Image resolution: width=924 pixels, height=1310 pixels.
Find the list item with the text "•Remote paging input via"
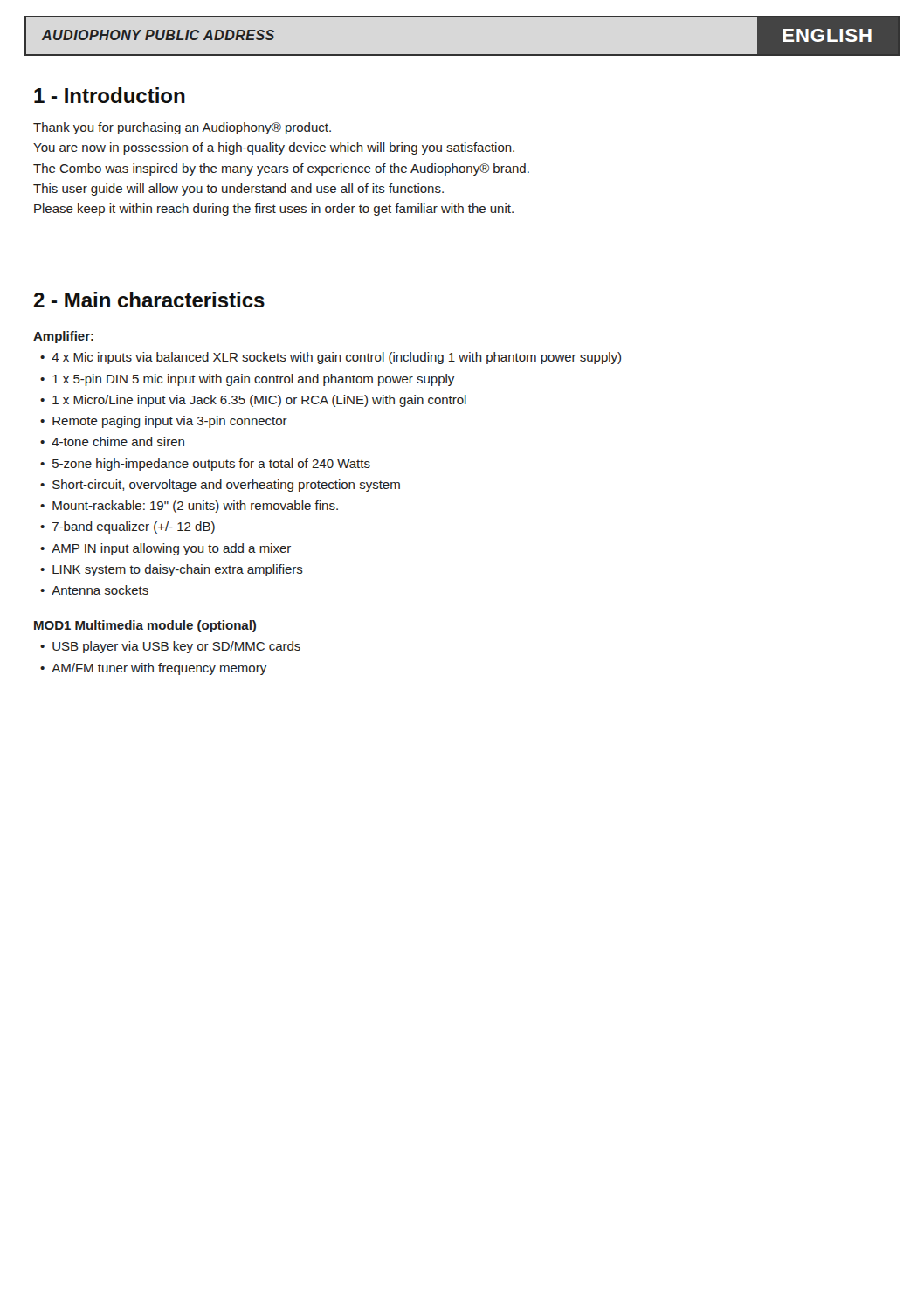point(164,421)
